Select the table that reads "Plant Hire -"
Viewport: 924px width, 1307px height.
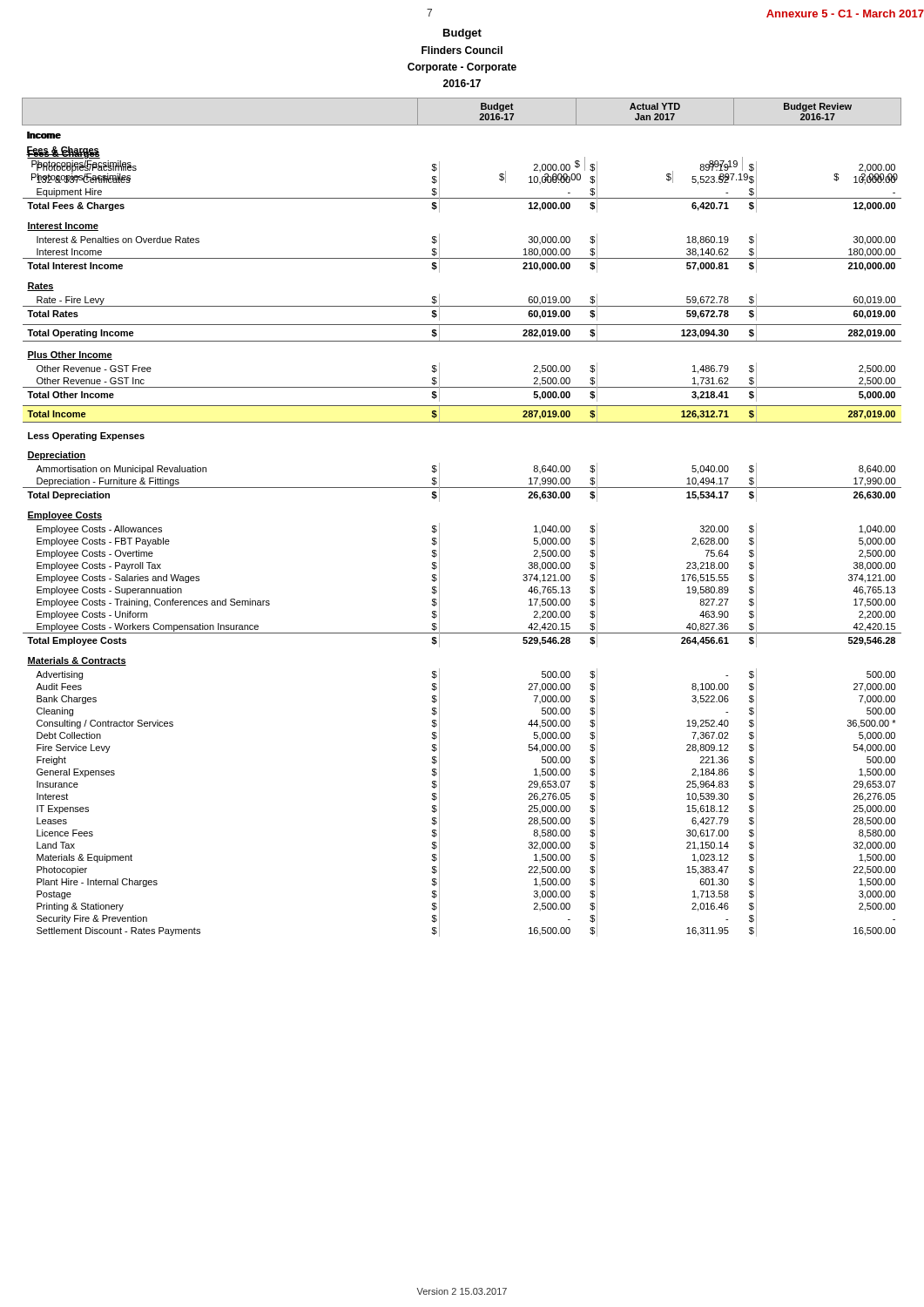click(462, 517)
